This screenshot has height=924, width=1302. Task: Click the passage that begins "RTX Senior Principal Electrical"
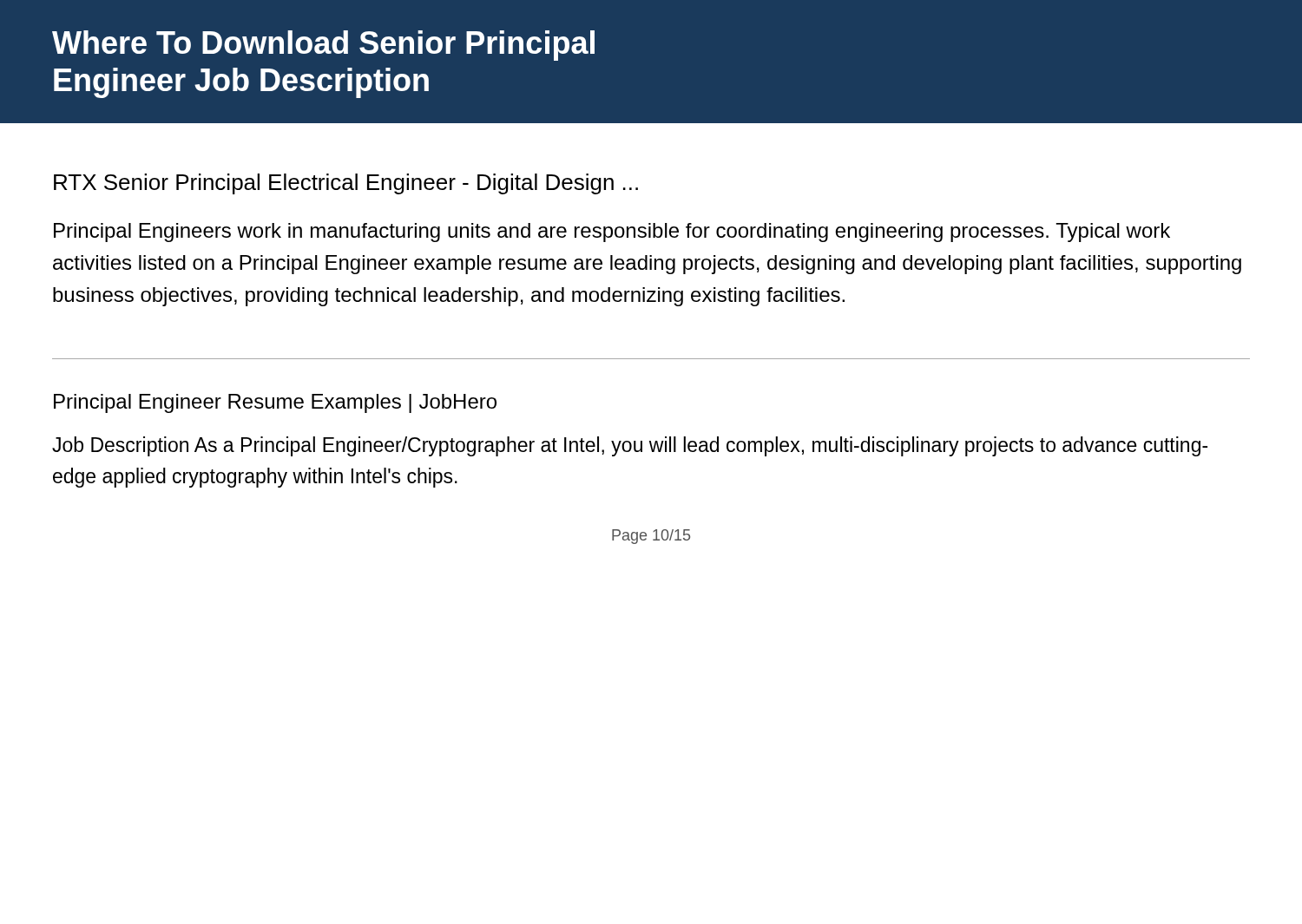click(x=651, y=239)
